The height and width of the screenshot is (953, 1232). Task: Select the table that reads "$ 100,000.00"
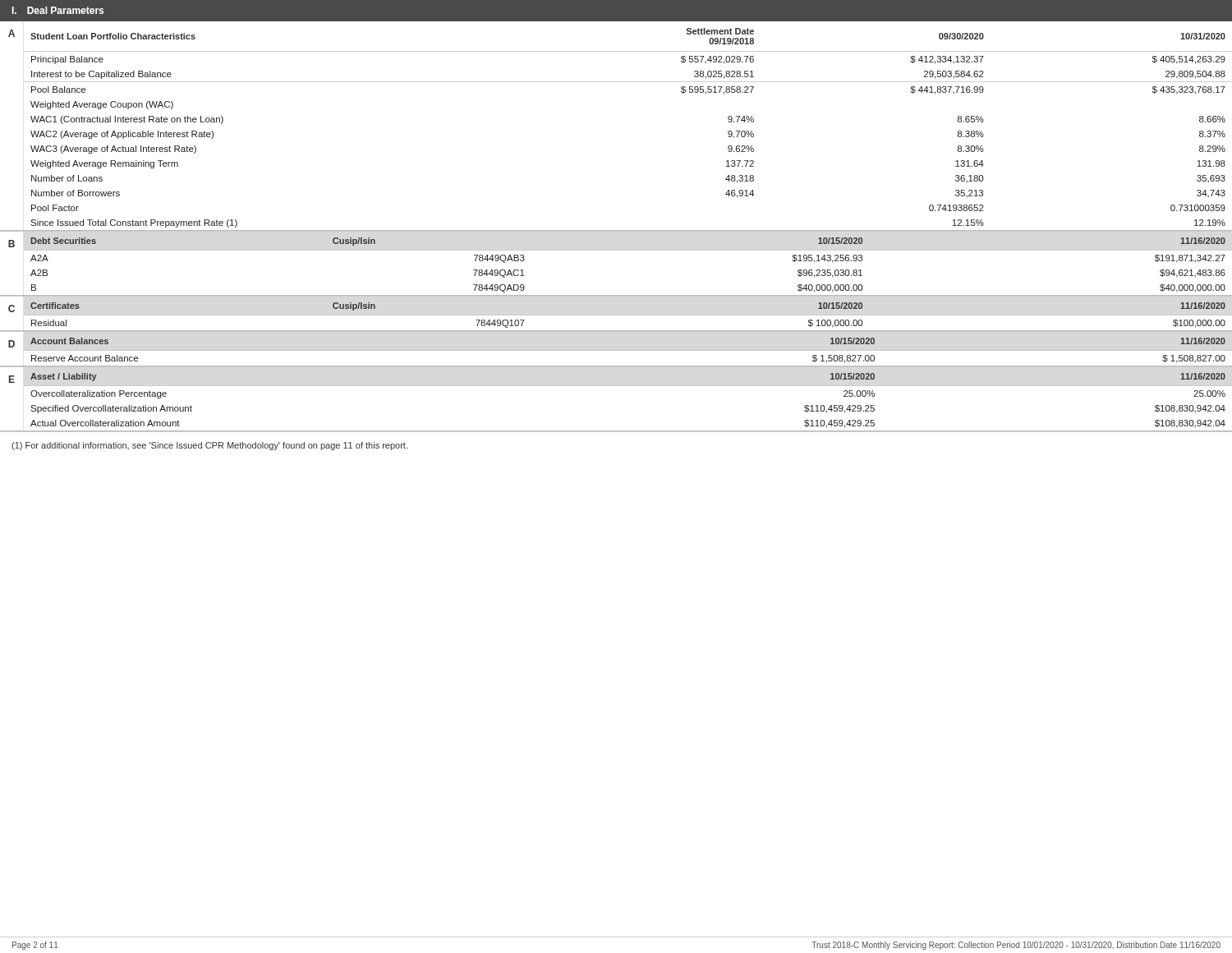(x=628, y=313)
